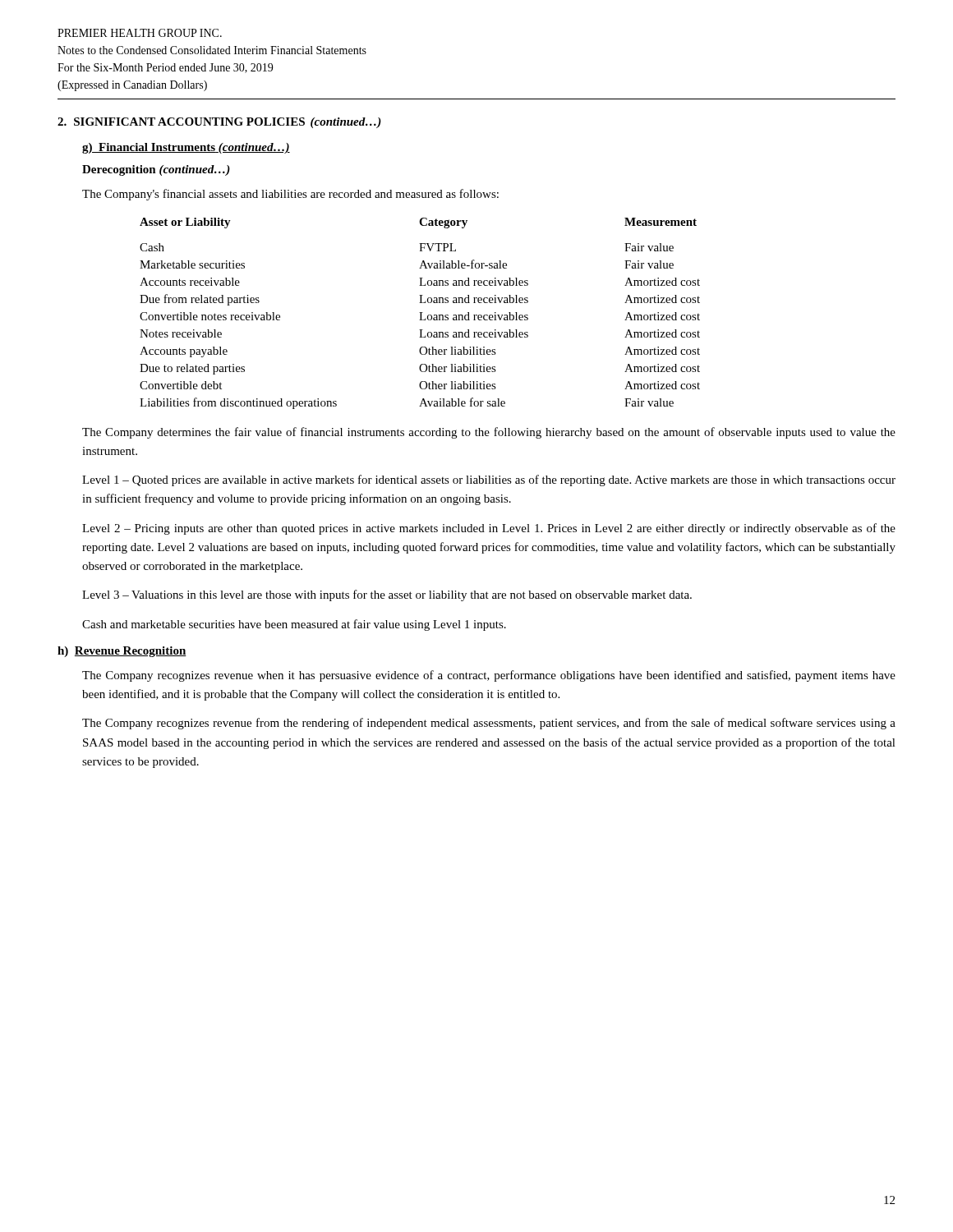Click where it says "2.SIGNIFICANT ACCOUNTING POLICIES(continued…)"
953x1232 pixels.
point(219,122)
